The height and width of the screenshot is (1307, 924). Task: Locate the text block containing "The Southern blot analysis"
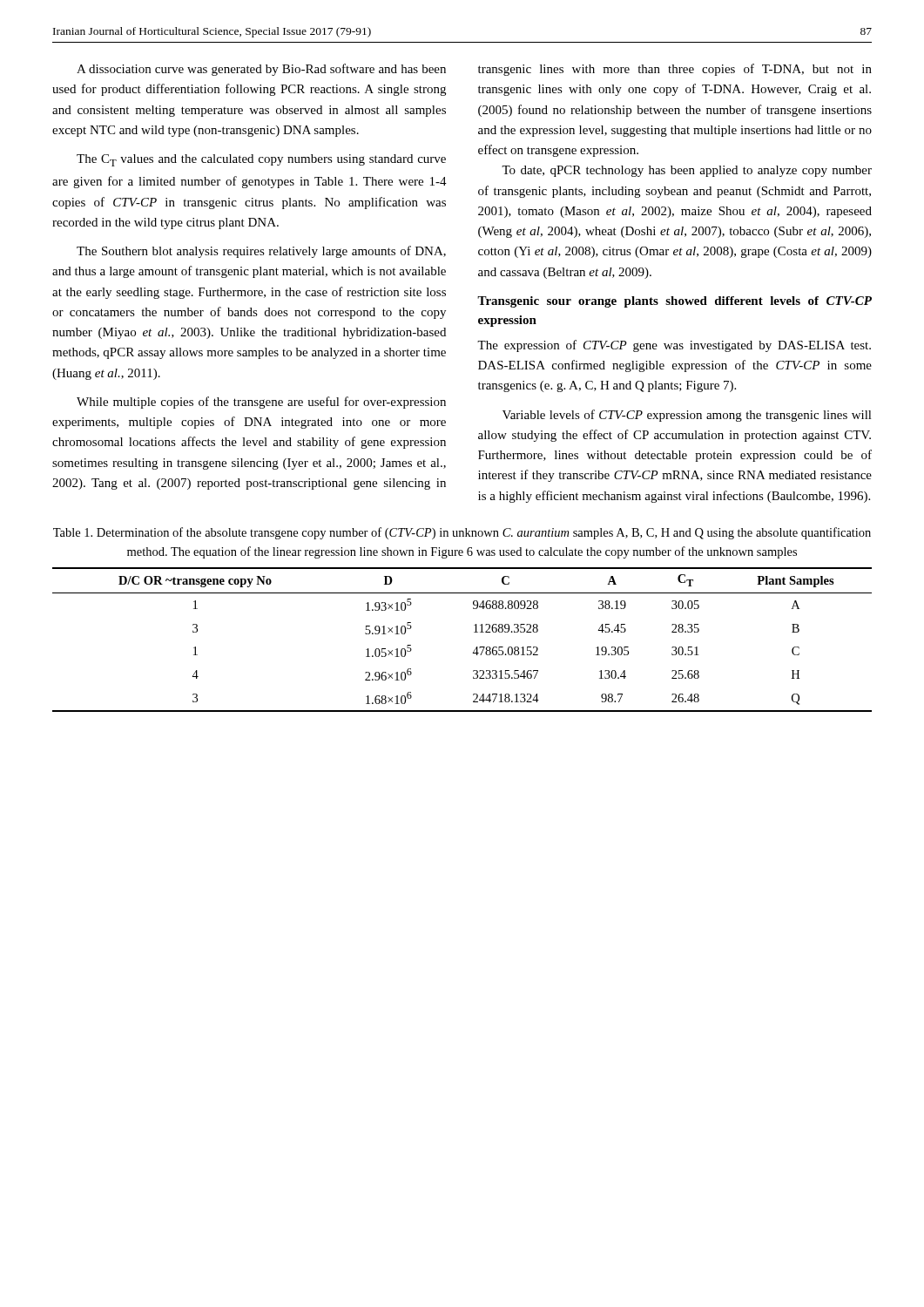tap(249, 312)
